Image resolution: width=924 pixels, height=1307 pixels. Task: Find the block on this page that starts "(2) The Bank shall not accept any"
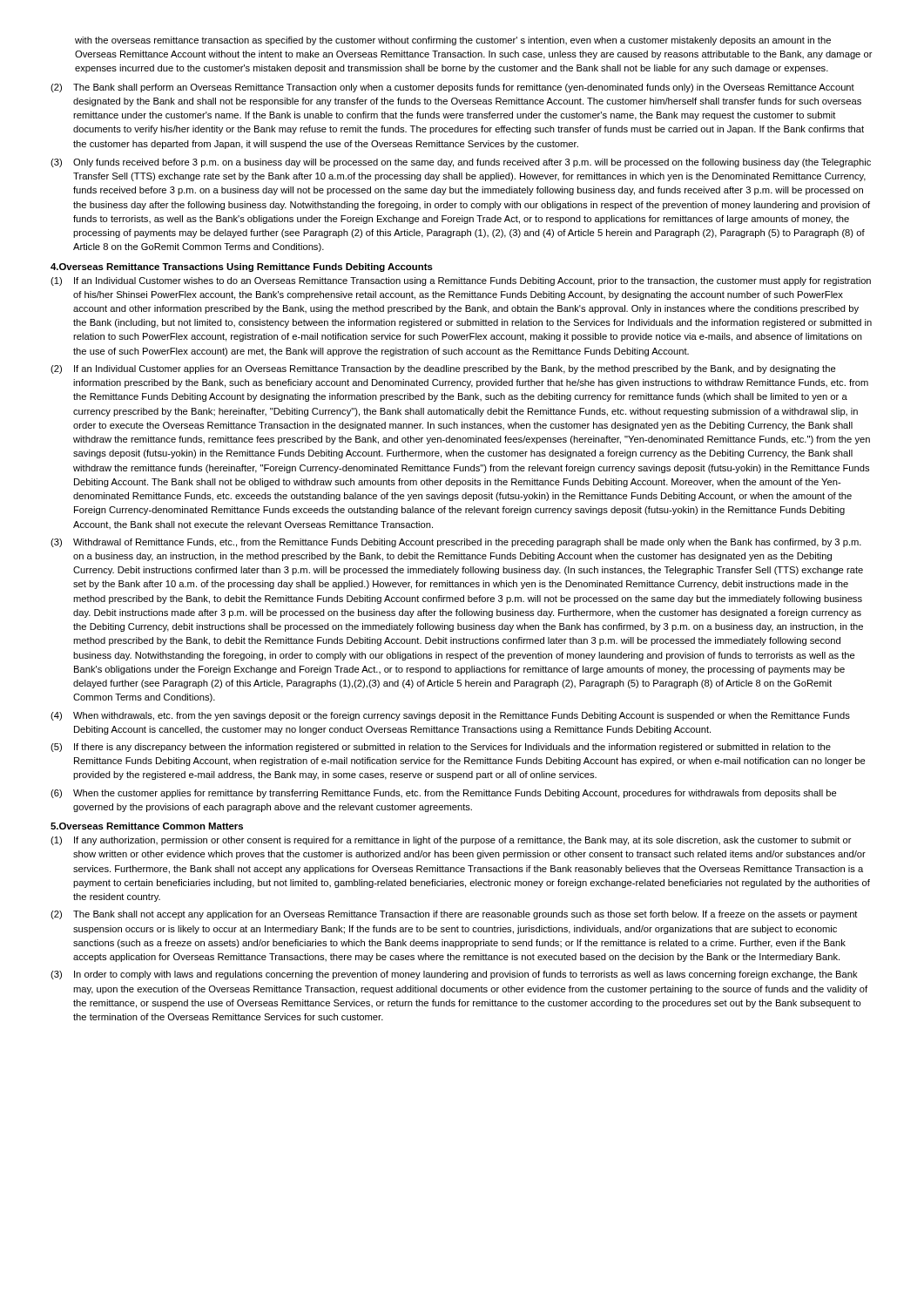click(462, 936)
